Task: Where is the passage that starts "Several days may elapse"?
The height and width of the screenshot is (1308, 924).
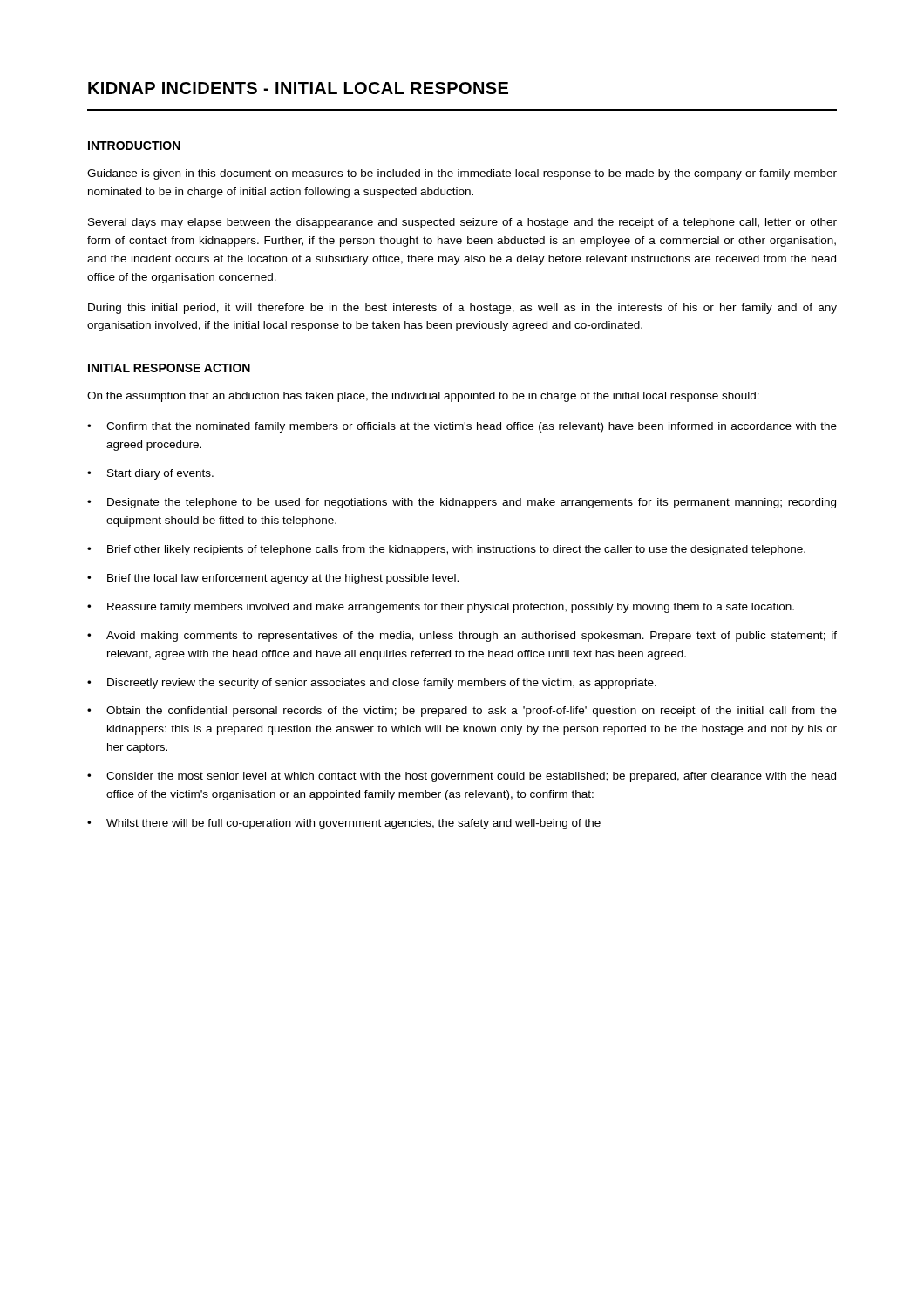Action: click(462, 249)
